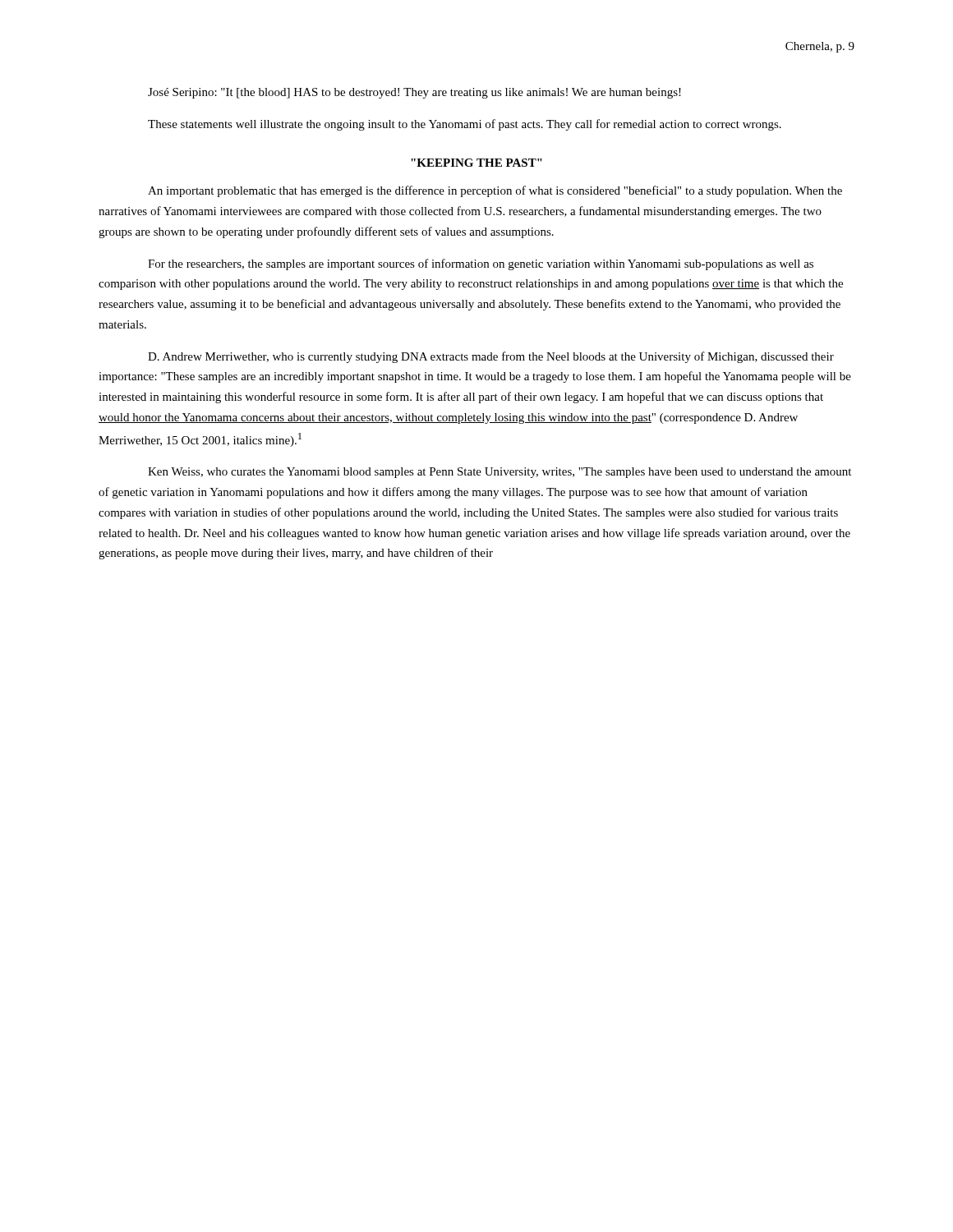Select the text block containing "Ken Weiss, who"
Viewport: 953px width, 1232px height.
(476, 513)
